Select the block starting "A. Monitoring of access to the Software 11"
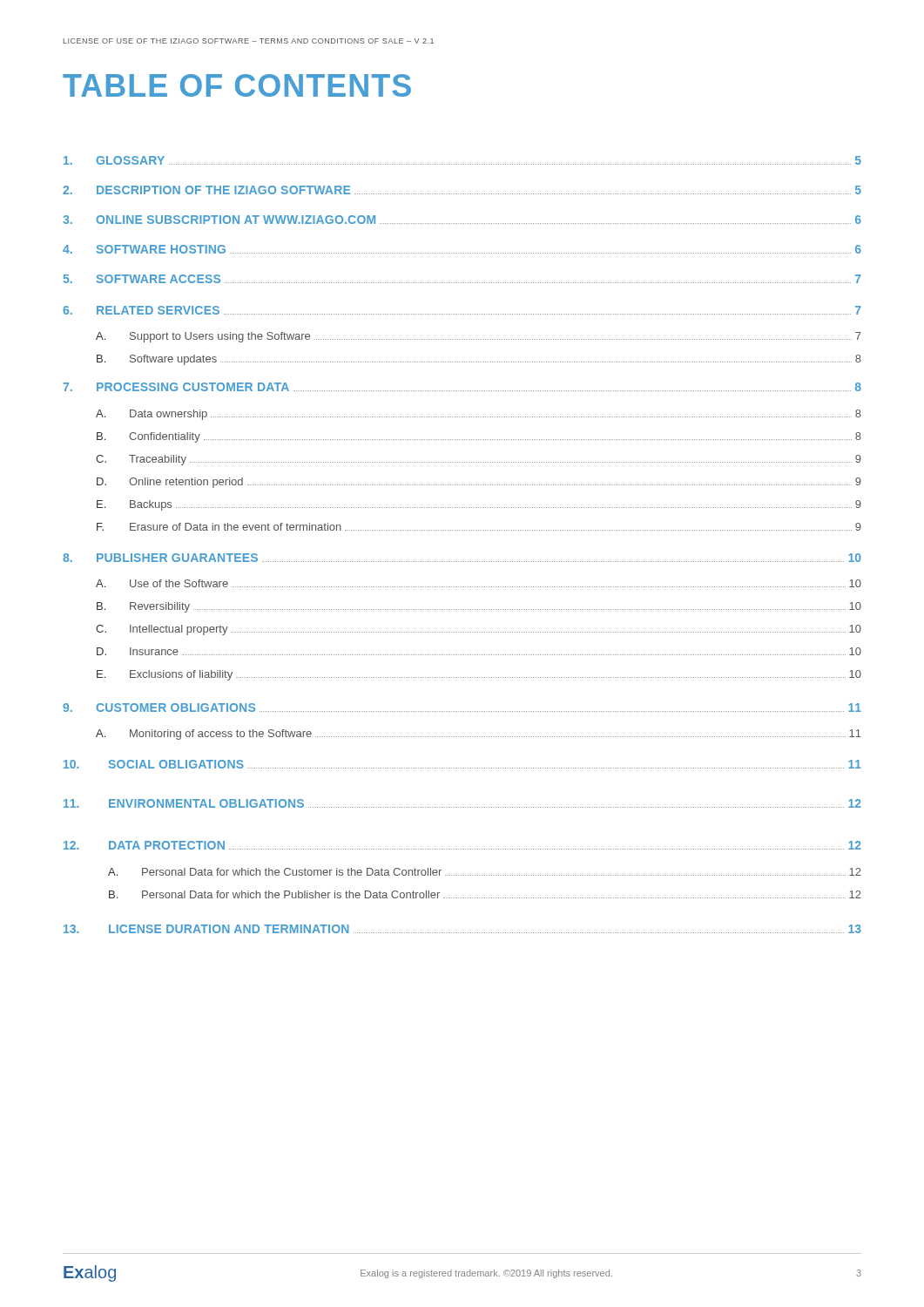 click(x=462, y=734)
